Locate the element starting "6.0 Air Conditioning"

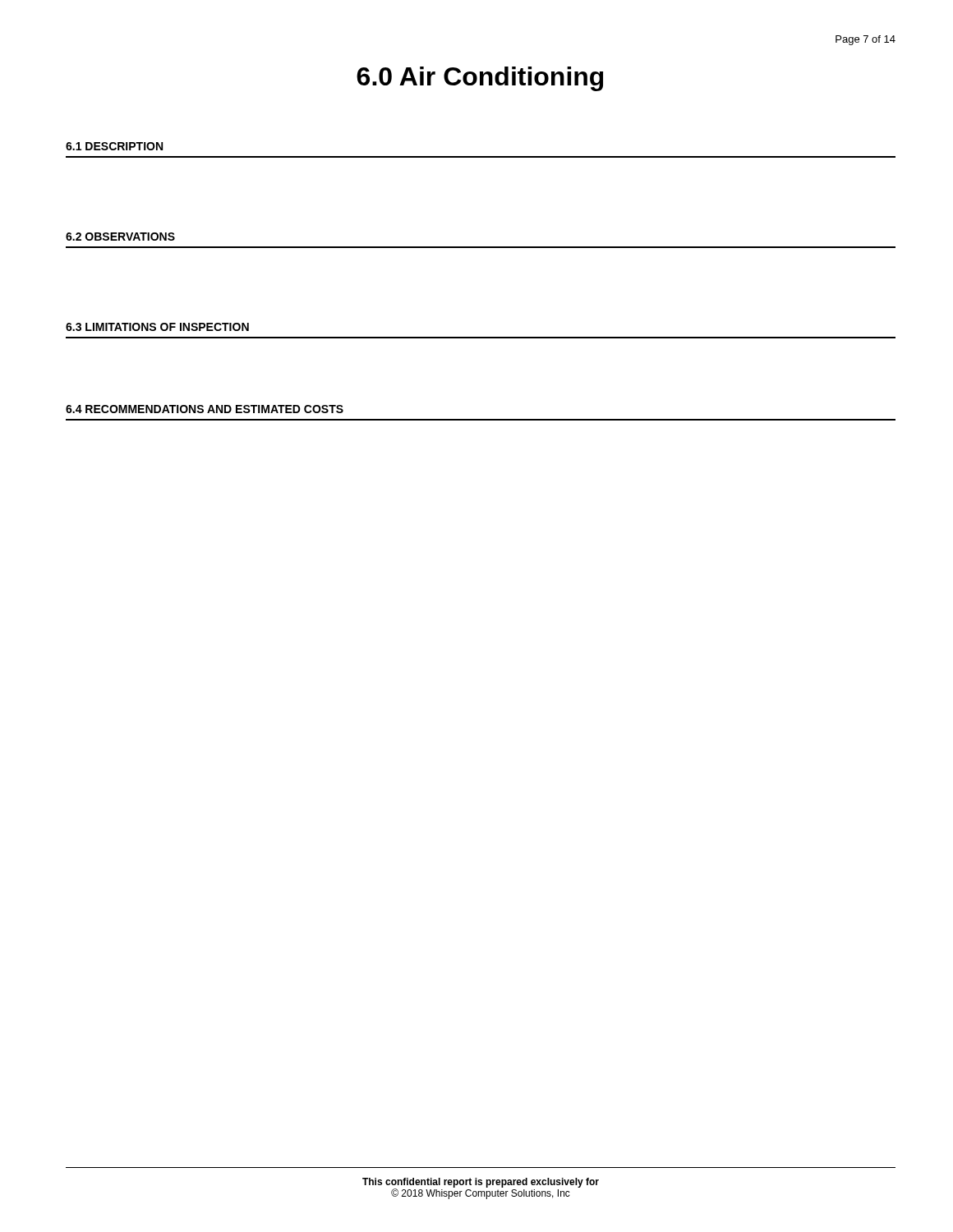(481, 76)
